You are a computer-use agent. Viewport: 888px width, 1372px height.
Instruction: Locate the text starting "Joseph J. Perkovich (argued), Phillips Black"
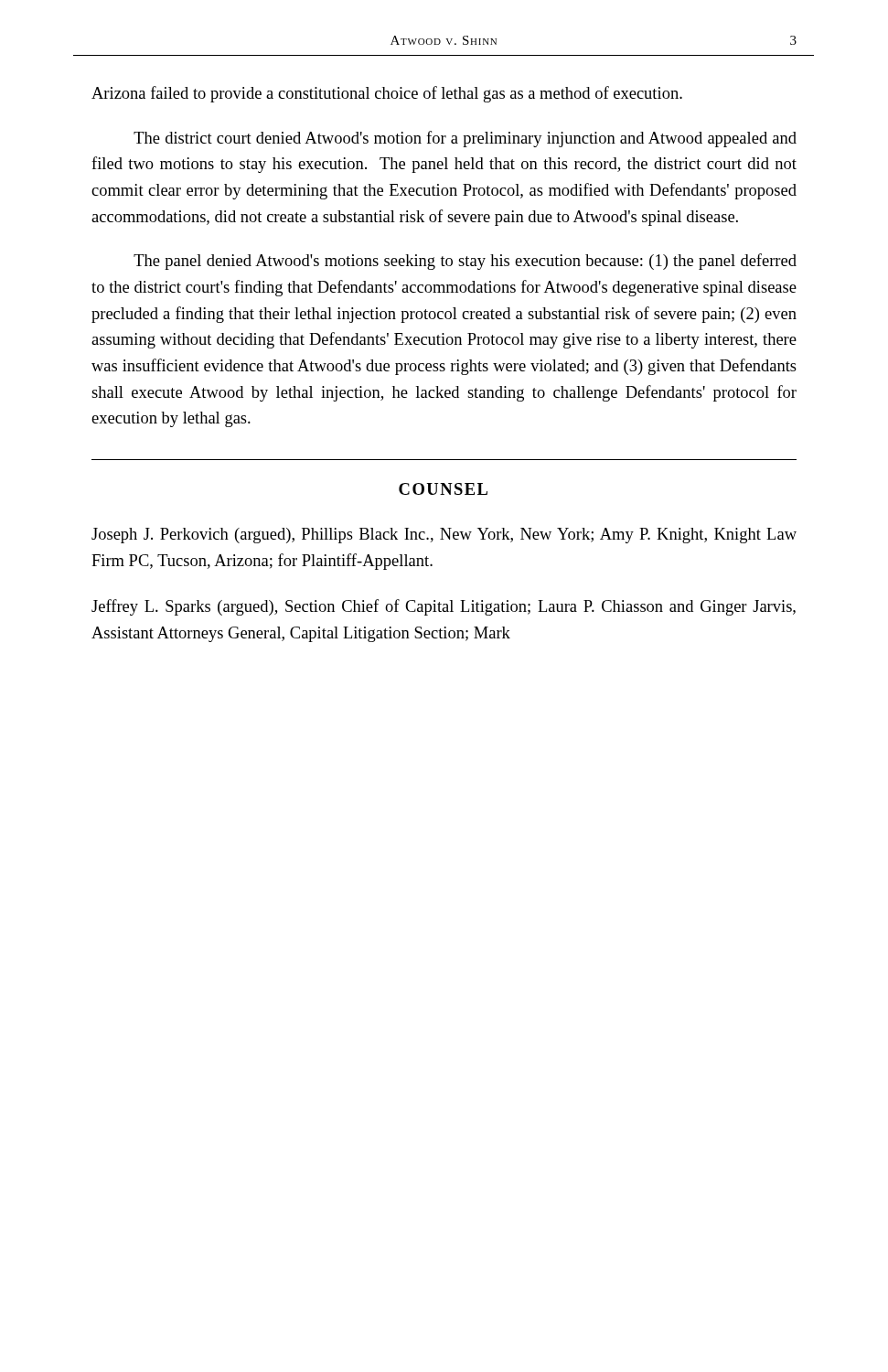pos(444,547)
